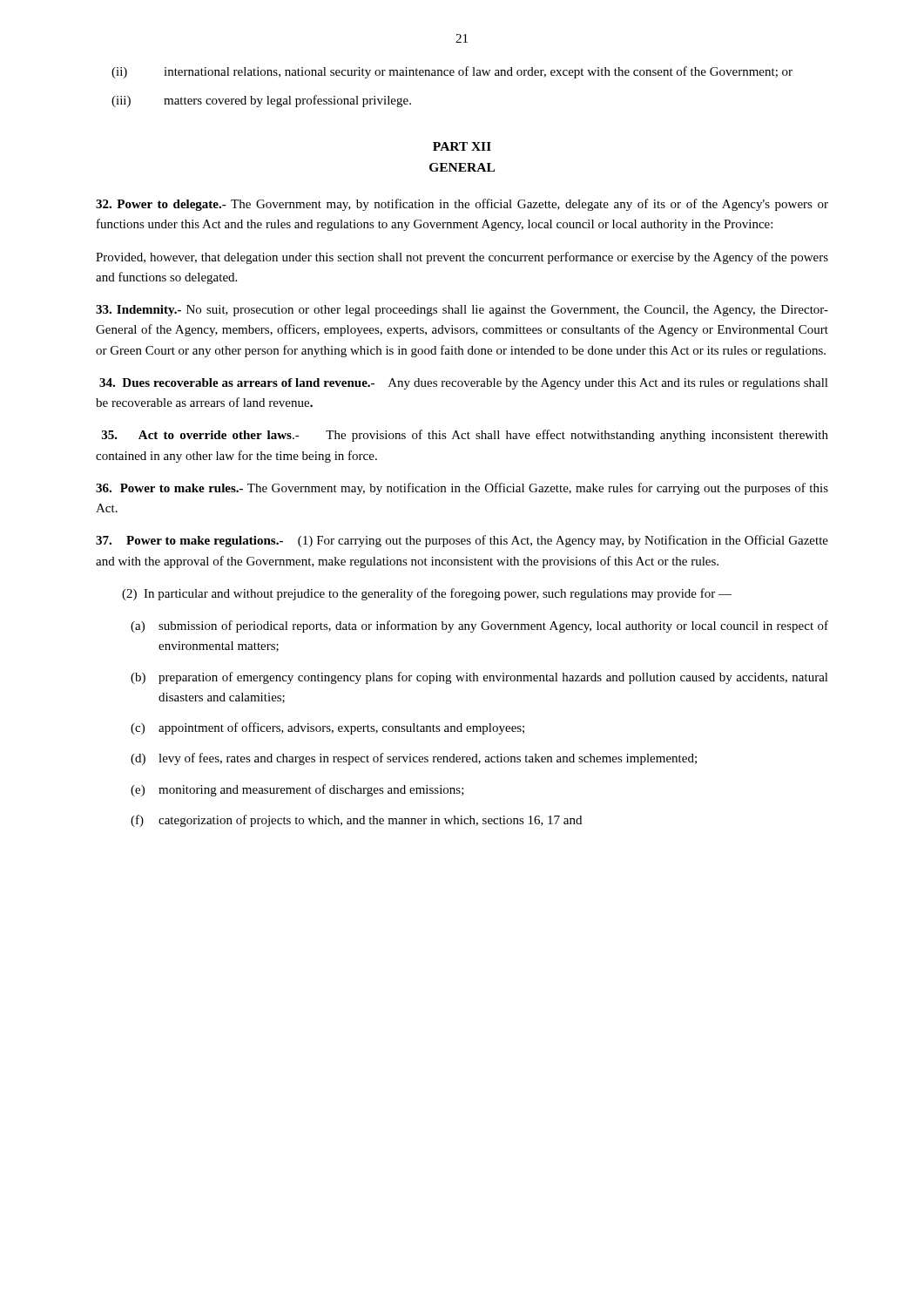924x1307 pixels.
Task: Find the block on this page that starts "(b) preparation of emergency"
Action: [x=479, y=687]
